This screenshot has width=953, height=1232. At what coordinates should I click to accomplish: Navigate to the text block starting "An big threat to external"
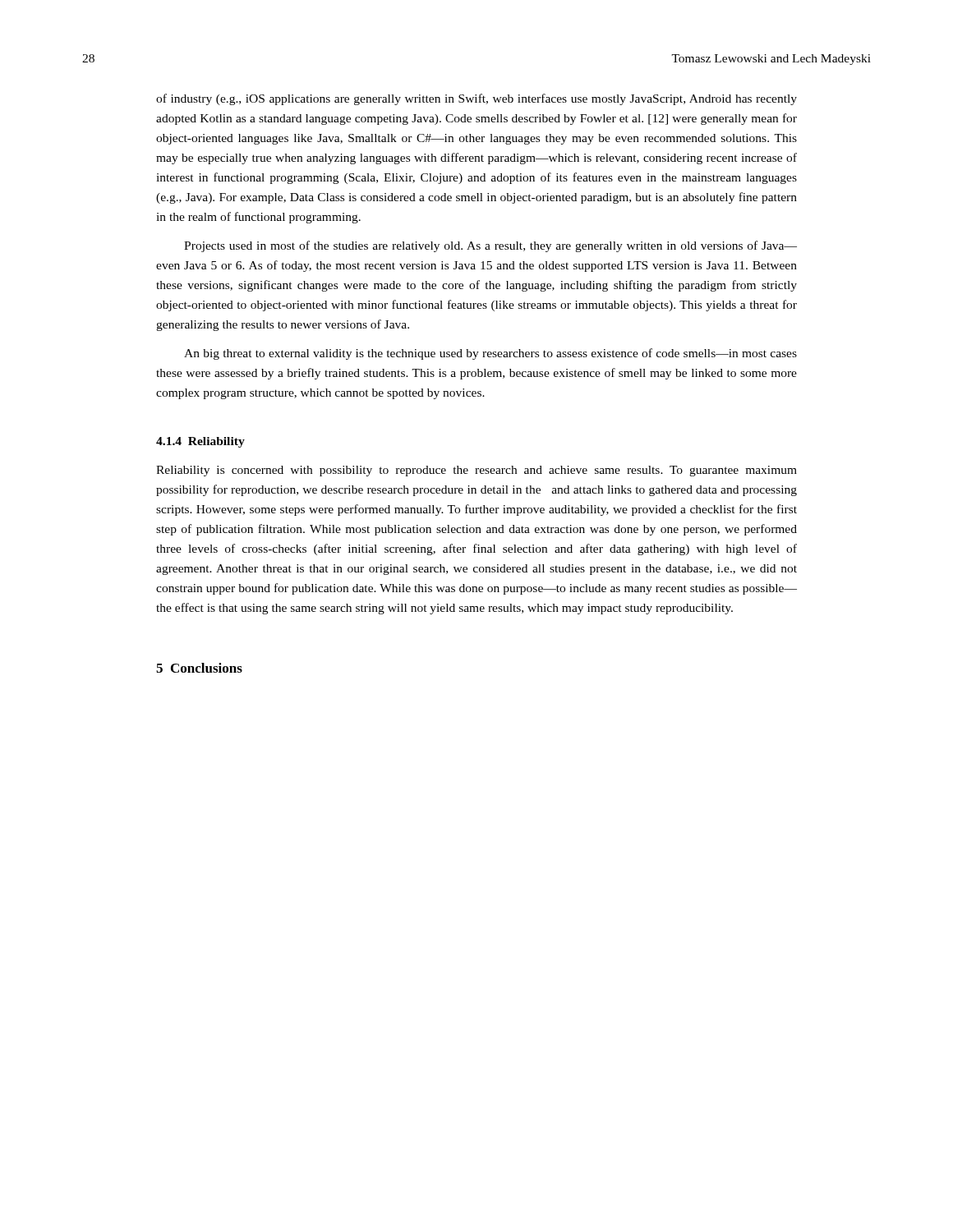coord(476,373)
